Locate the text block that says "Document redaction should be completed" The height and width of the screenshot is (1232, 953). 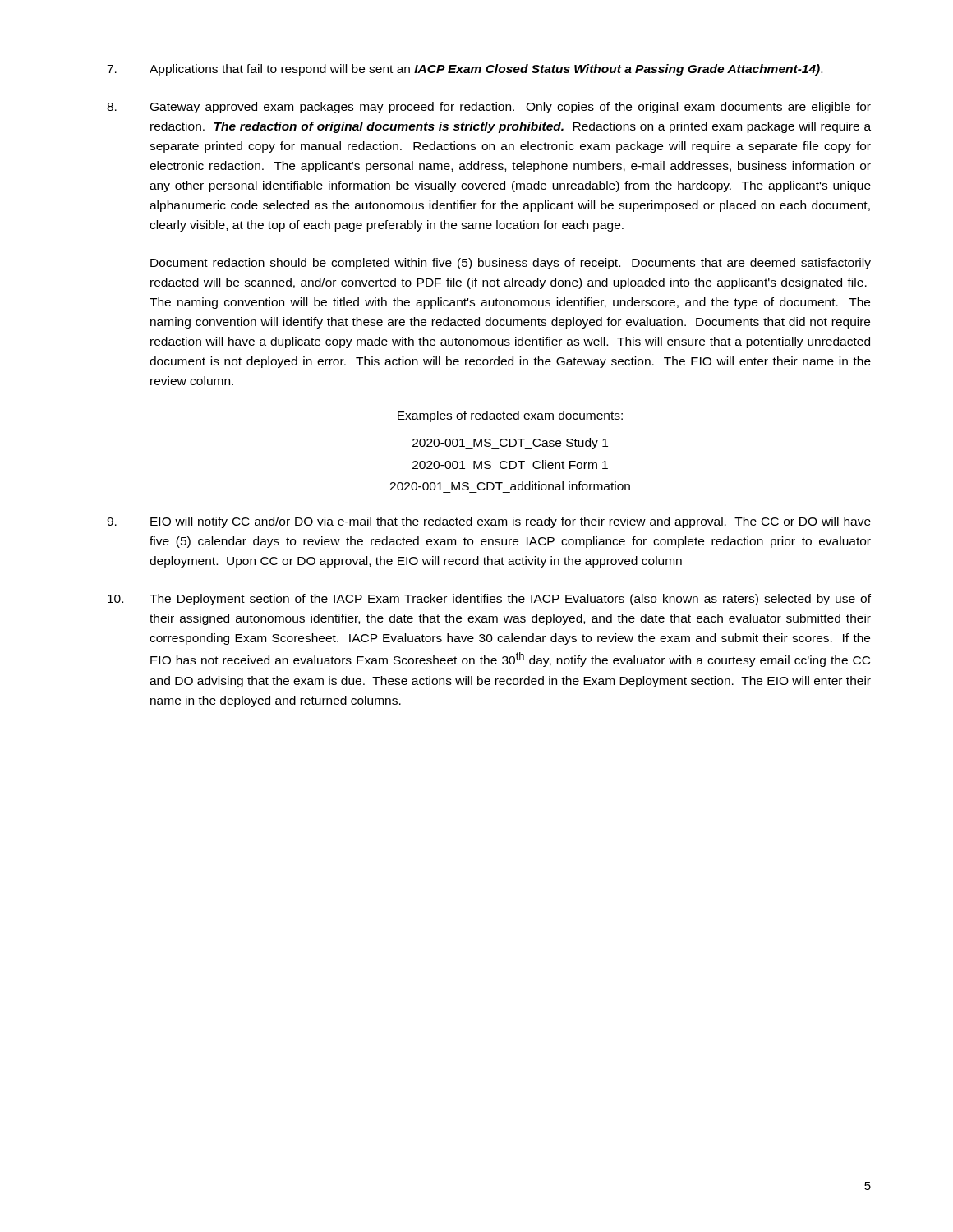pyautogui.click(x=510, y=322)
